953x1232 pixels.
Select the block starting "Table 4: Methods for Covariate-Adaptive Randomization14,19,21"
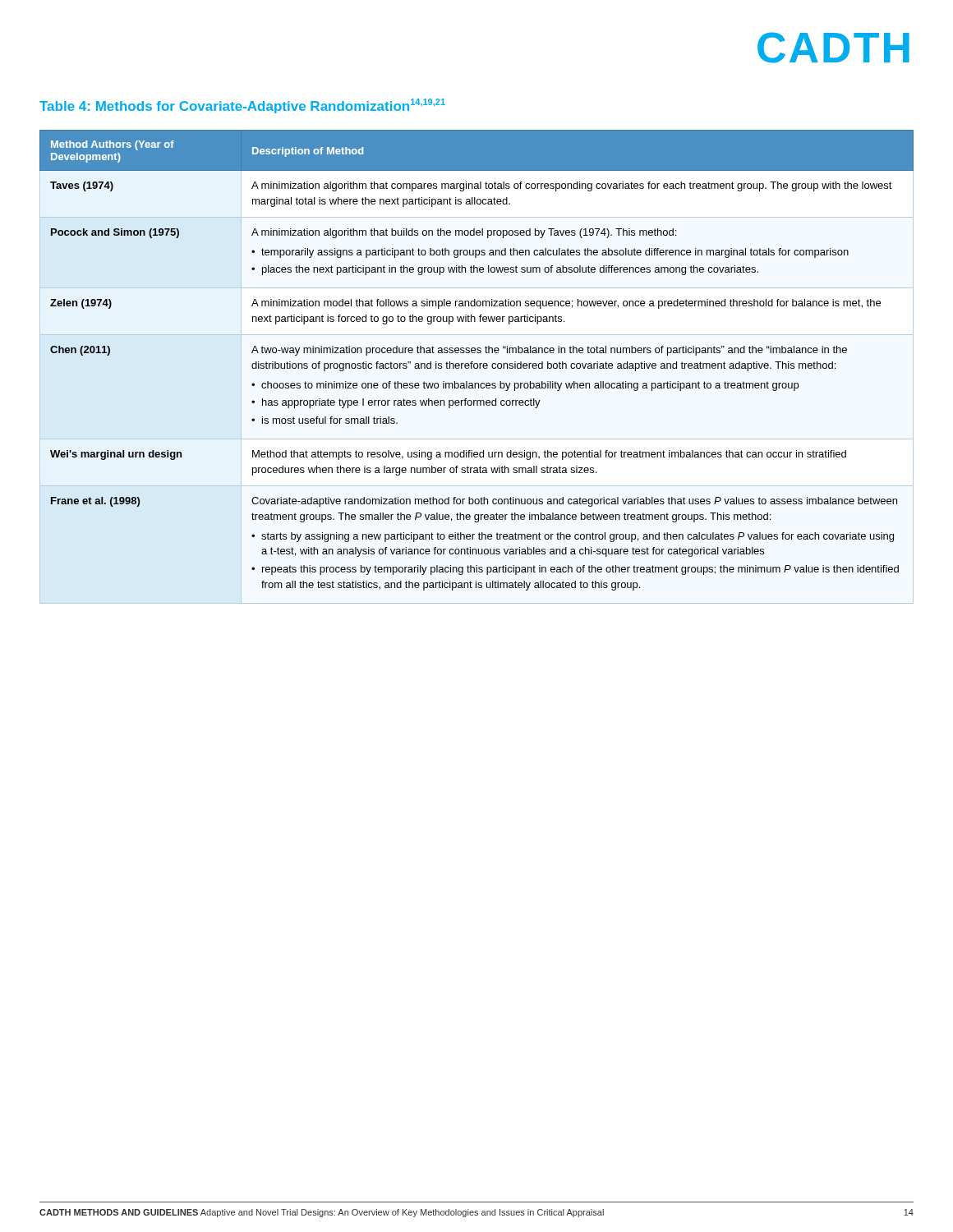pos(242,106)
